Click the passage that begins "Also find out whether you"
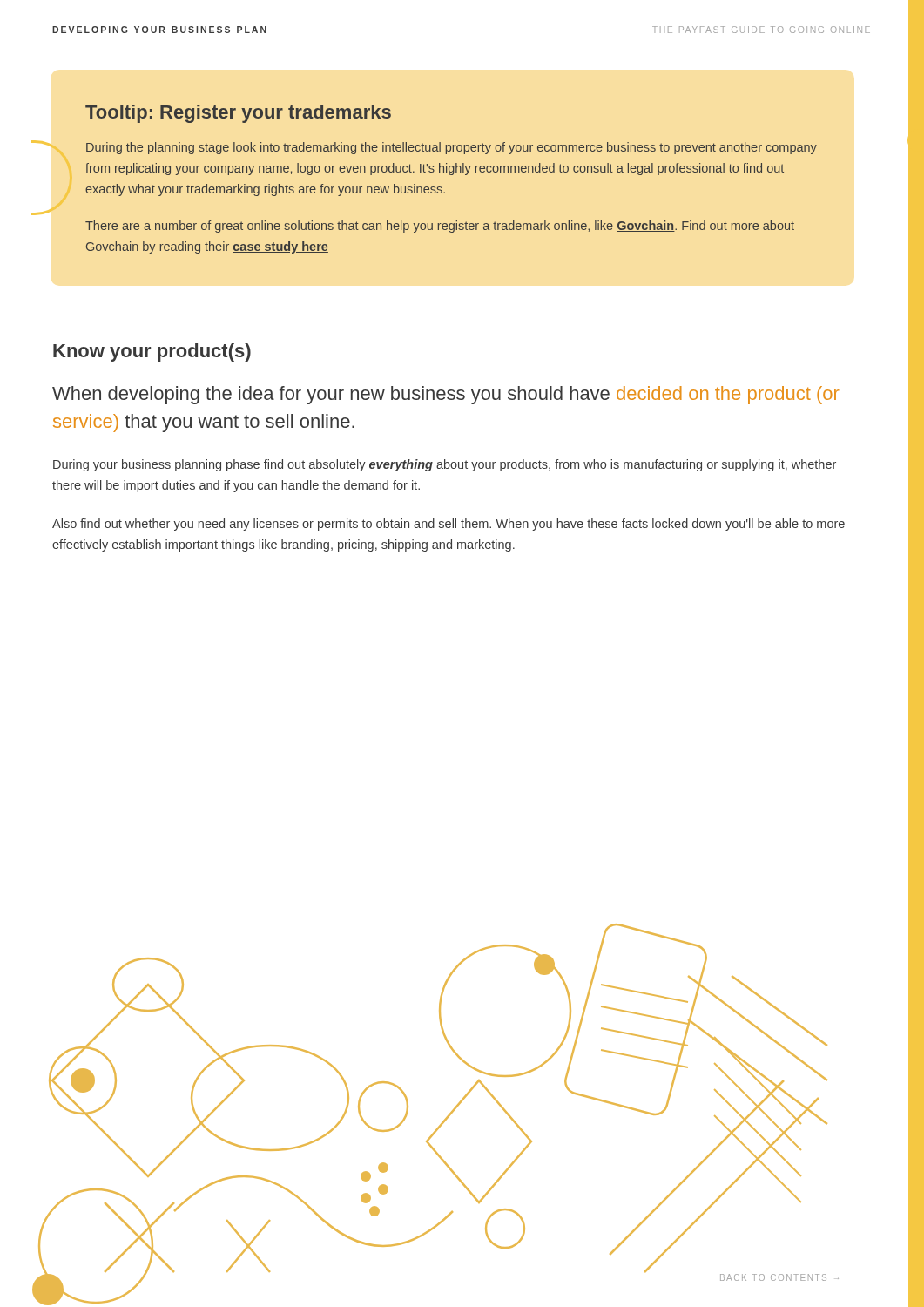The image size is (924, 1307). (449, 534)
